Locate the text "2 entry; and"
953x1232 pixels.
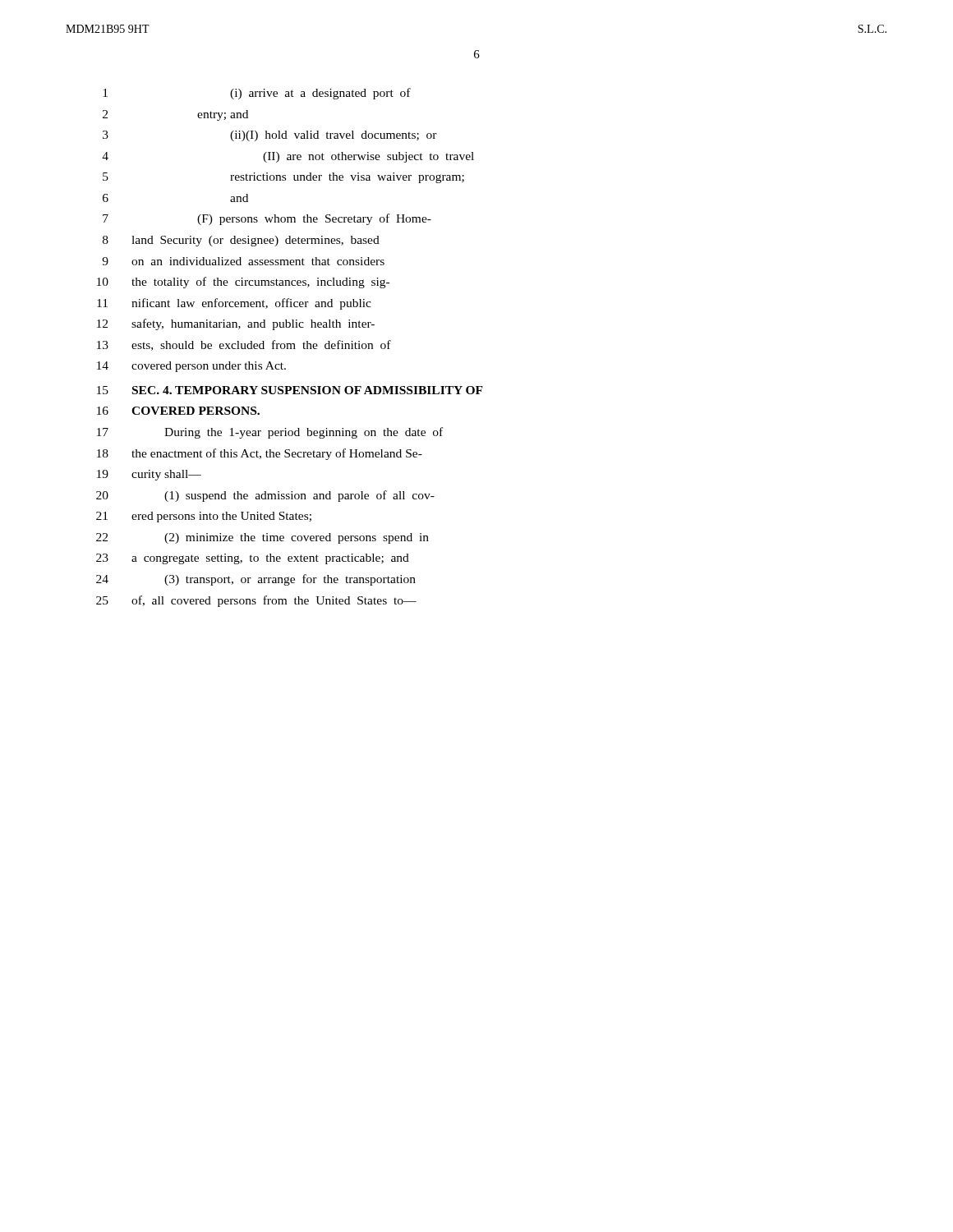[105, 115]
